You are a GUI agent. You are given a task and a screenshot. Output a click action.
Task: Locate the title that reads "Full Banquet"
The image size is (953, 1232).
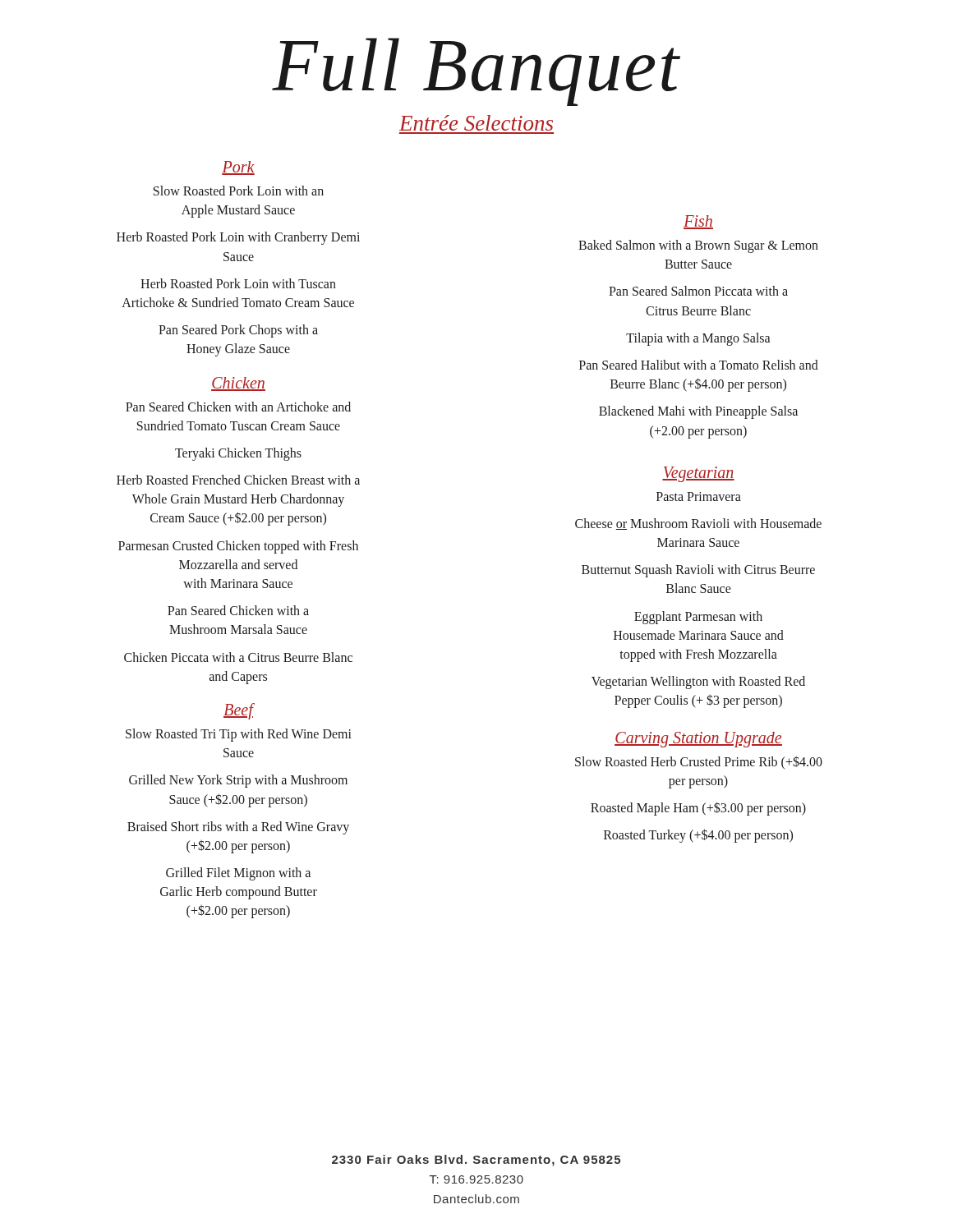coord(476,65)
